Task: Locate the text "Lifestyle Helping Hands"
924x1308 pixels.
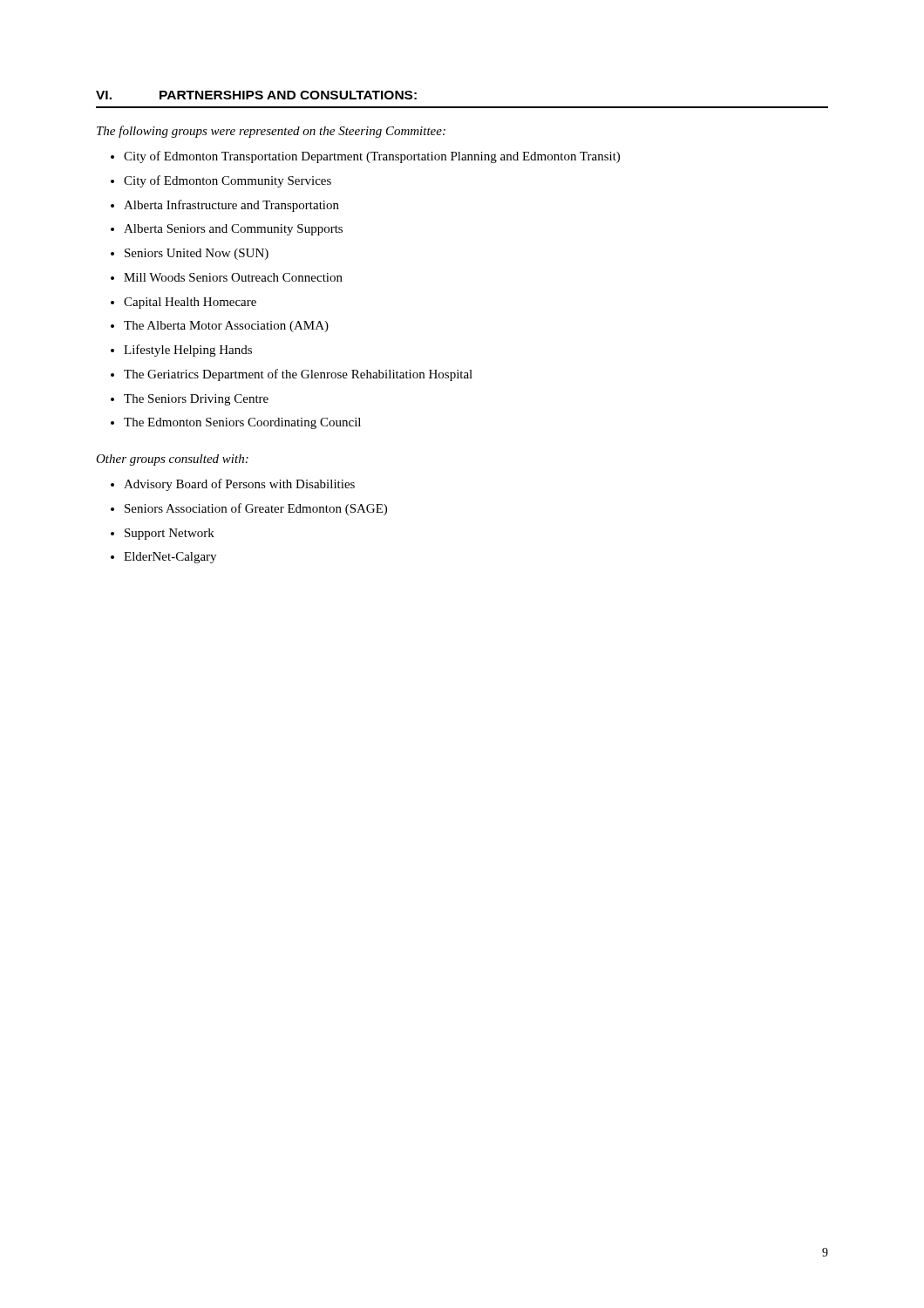Action: click(x=188, y=350)
